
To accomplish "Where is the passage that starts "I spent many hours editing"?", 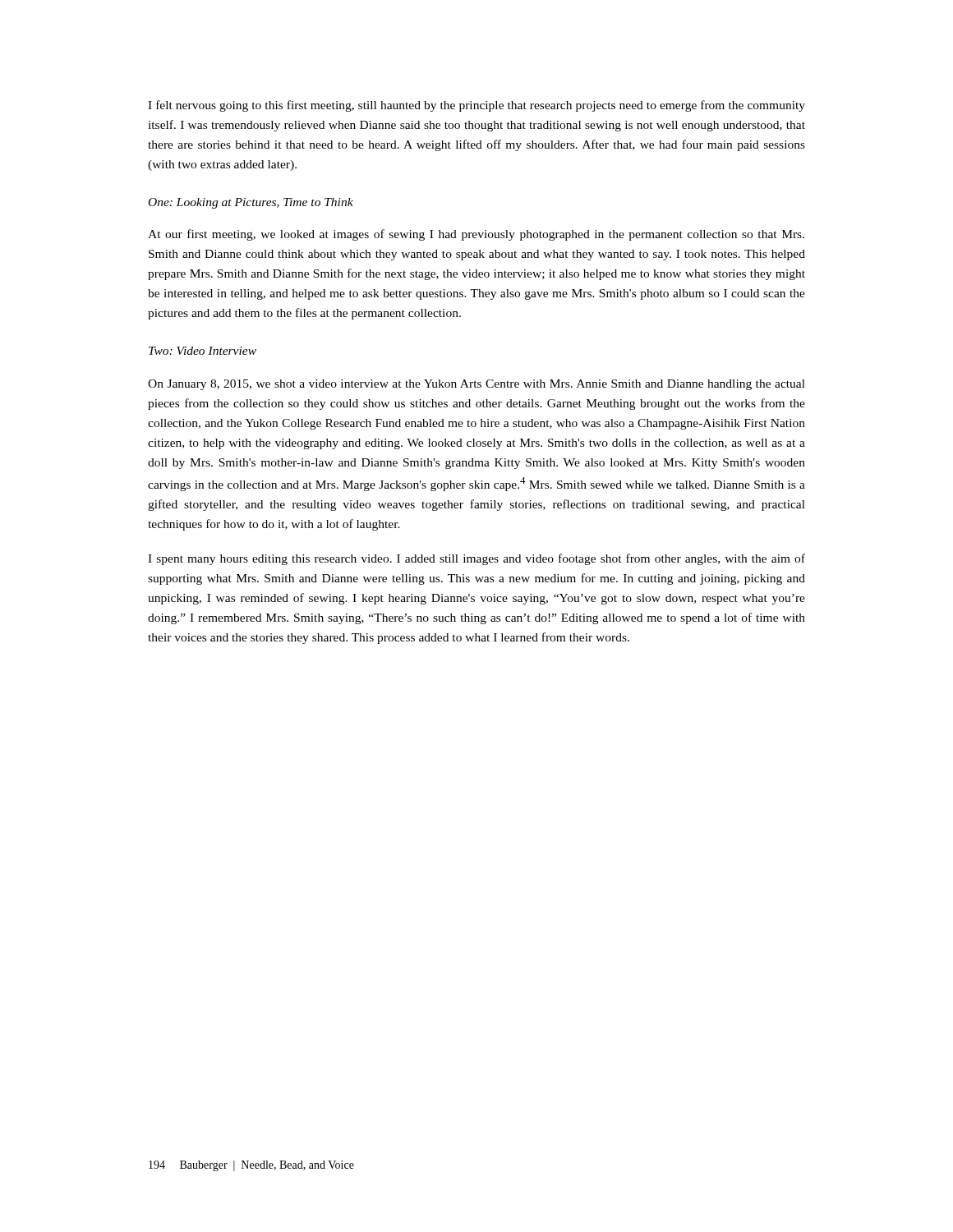I will [476, 598].
